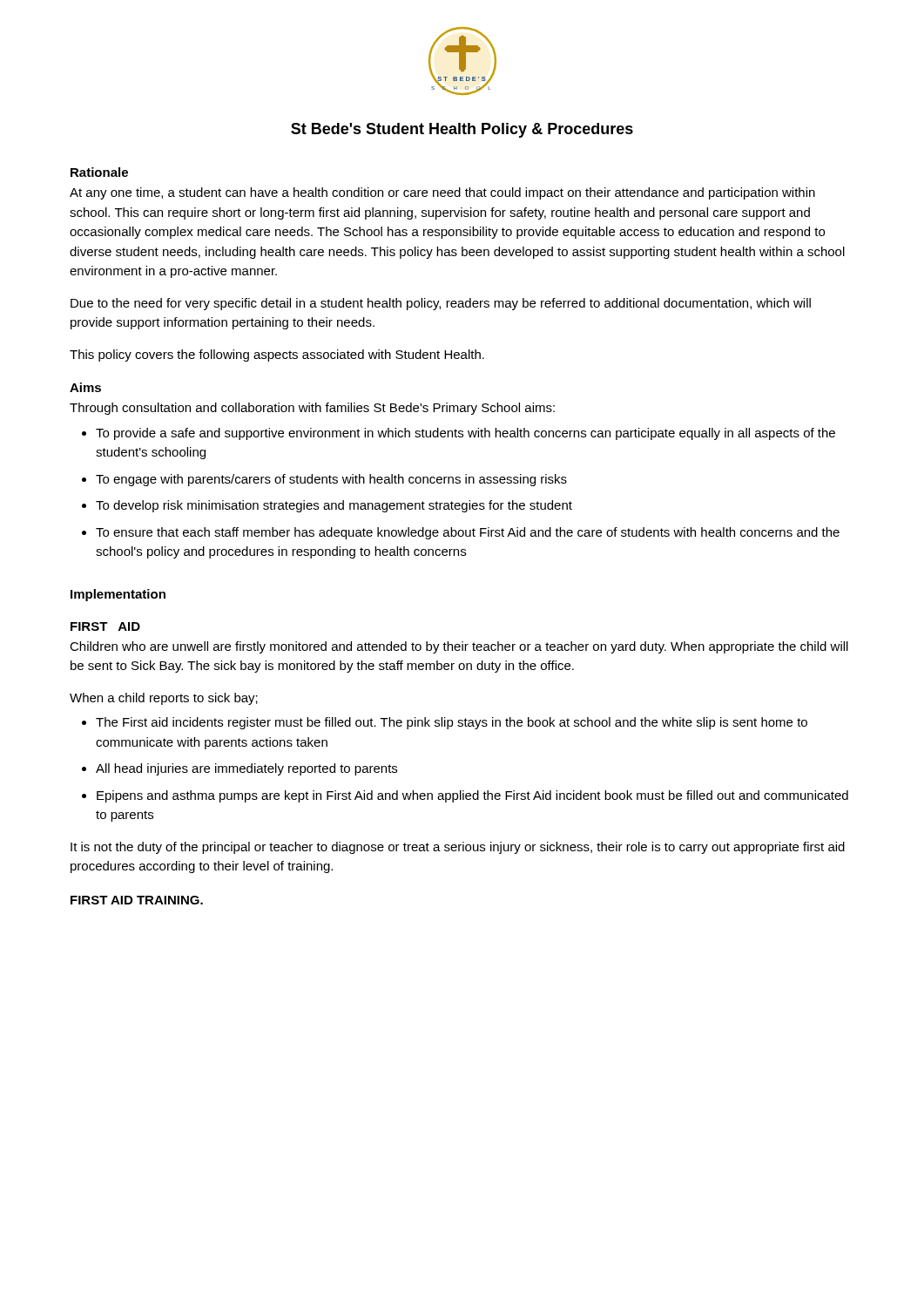Click on the passage starting "Epipens and asthma pumps"
Screen dimensions: 1307x924
pos(472,804)
